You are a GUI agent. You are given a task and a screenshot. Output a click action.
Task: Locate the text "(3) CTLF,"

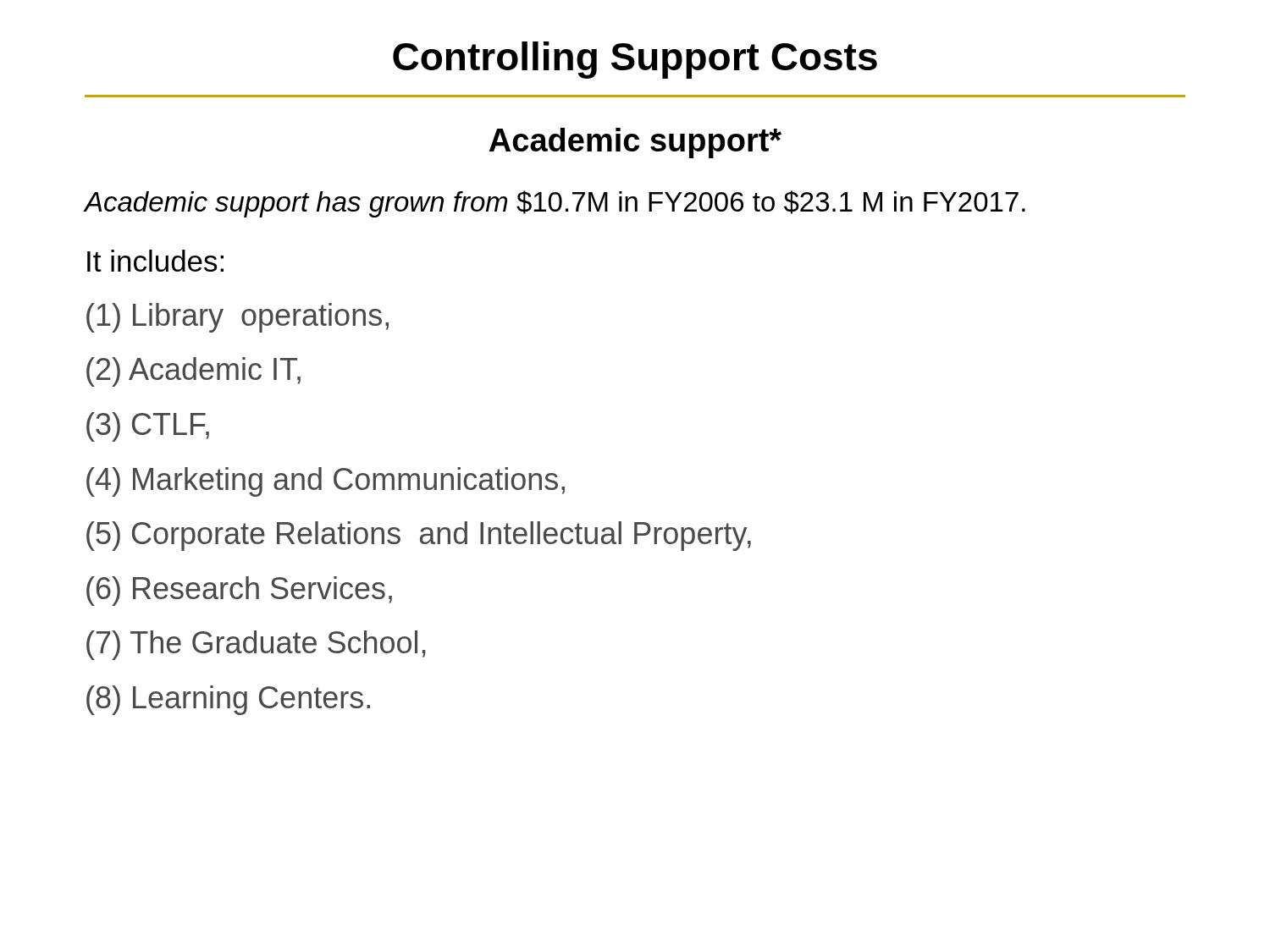(x=148, y=424)
